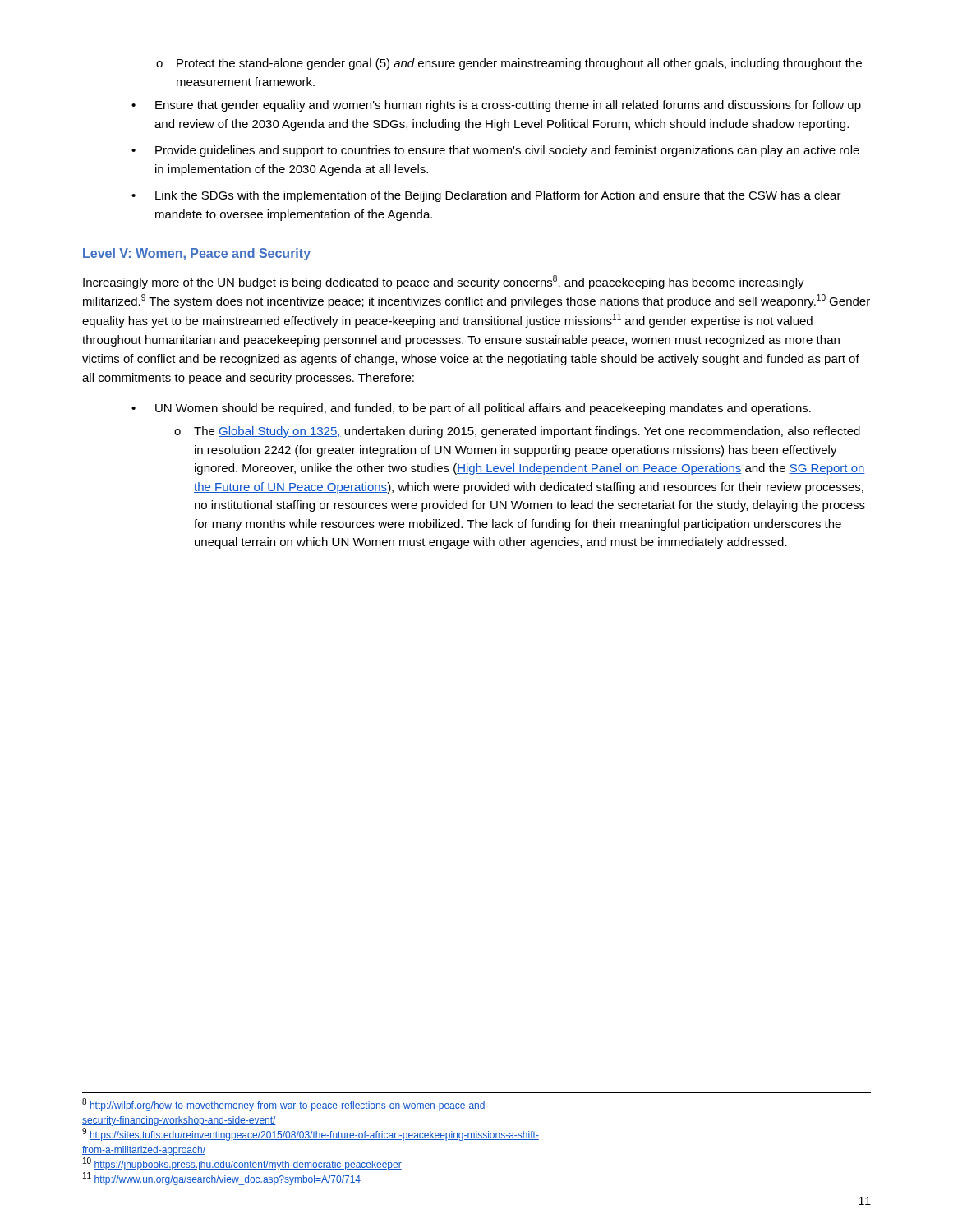The height and width of the screenshot is (1232, 953).
Task: Navigate to the element starting "UN Women should be required, and funded, to"
Action: (501, 475)
